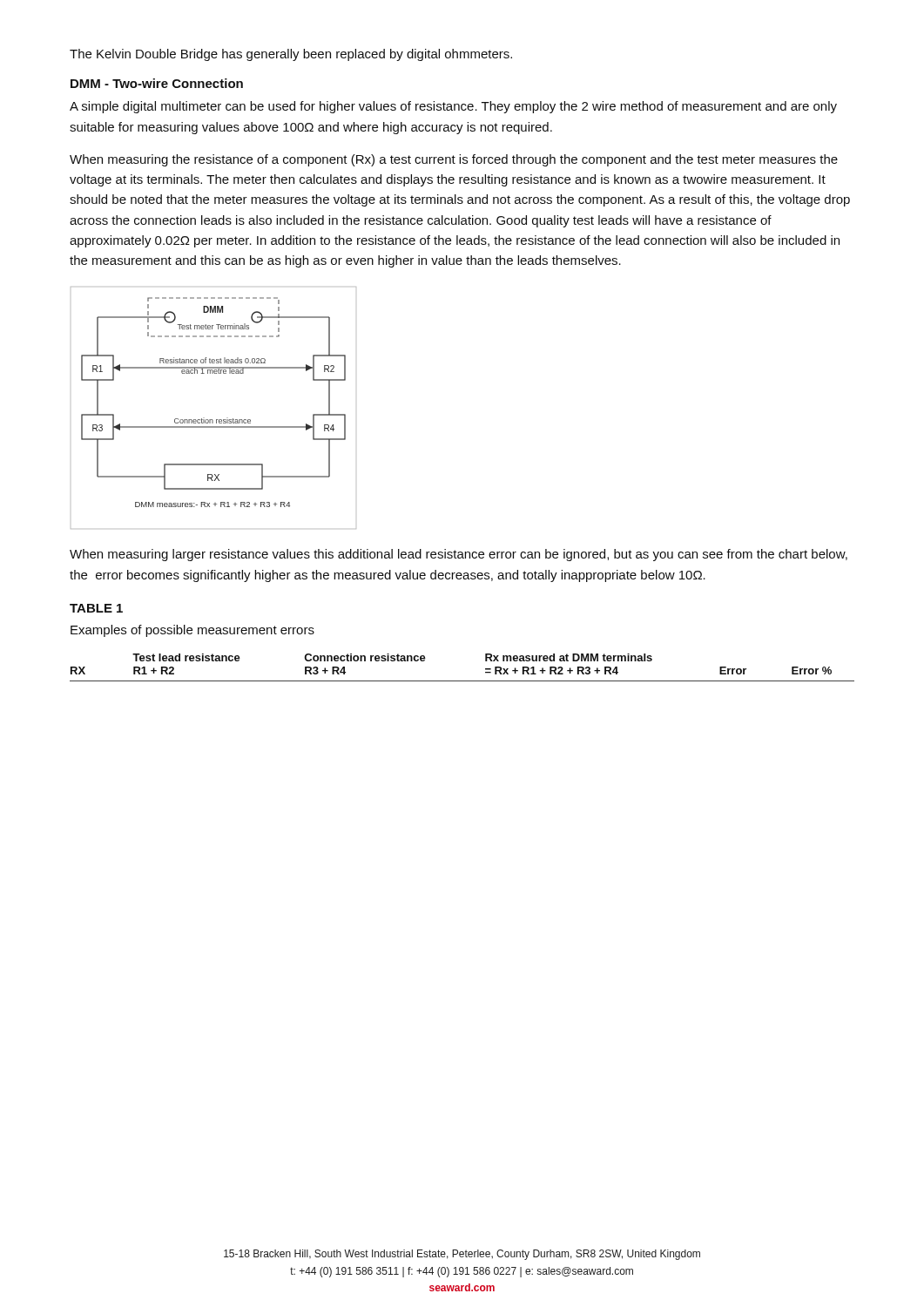Navigate to the block starting "A simple digital multimeter"
Image resolution: width=924 pixels, height=1307 pixels.
[x=453, y=116]
